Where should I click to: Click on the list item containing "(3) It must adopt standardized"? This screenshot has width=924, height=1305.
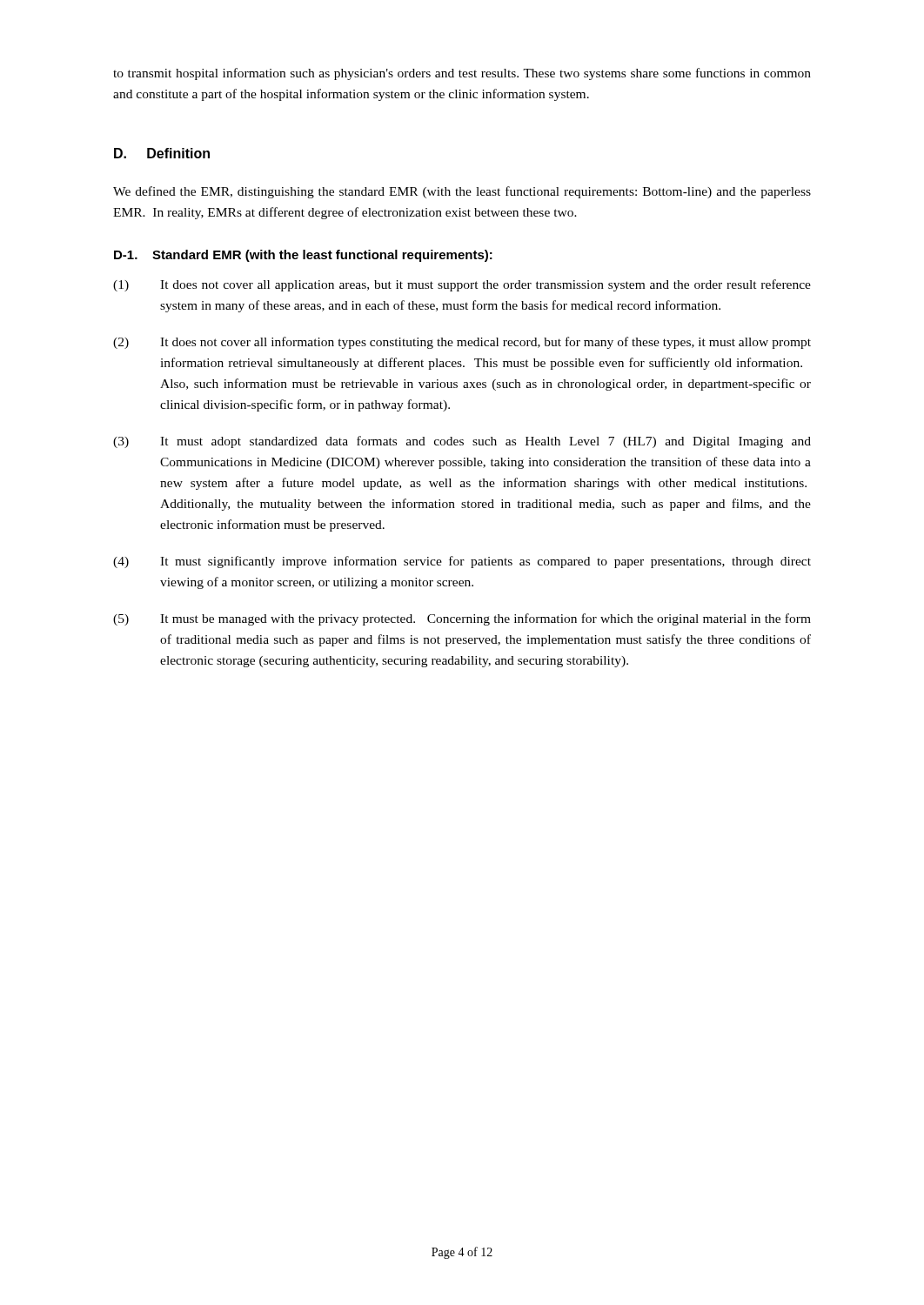[462, 483]
